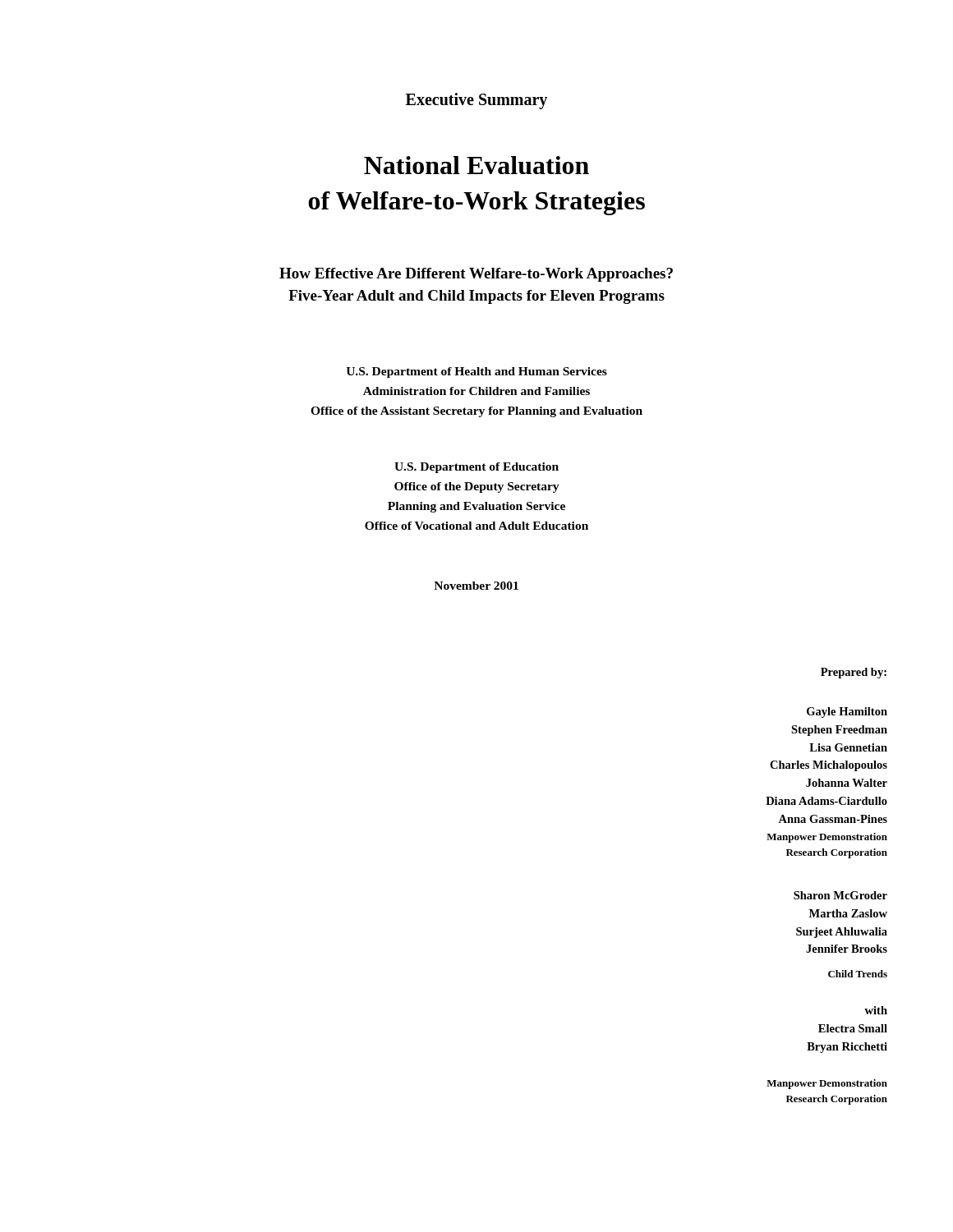Screen dimensions: 1232x953
Task: Select the text starting "How Effective Are Different"
Action: point(476,284)
